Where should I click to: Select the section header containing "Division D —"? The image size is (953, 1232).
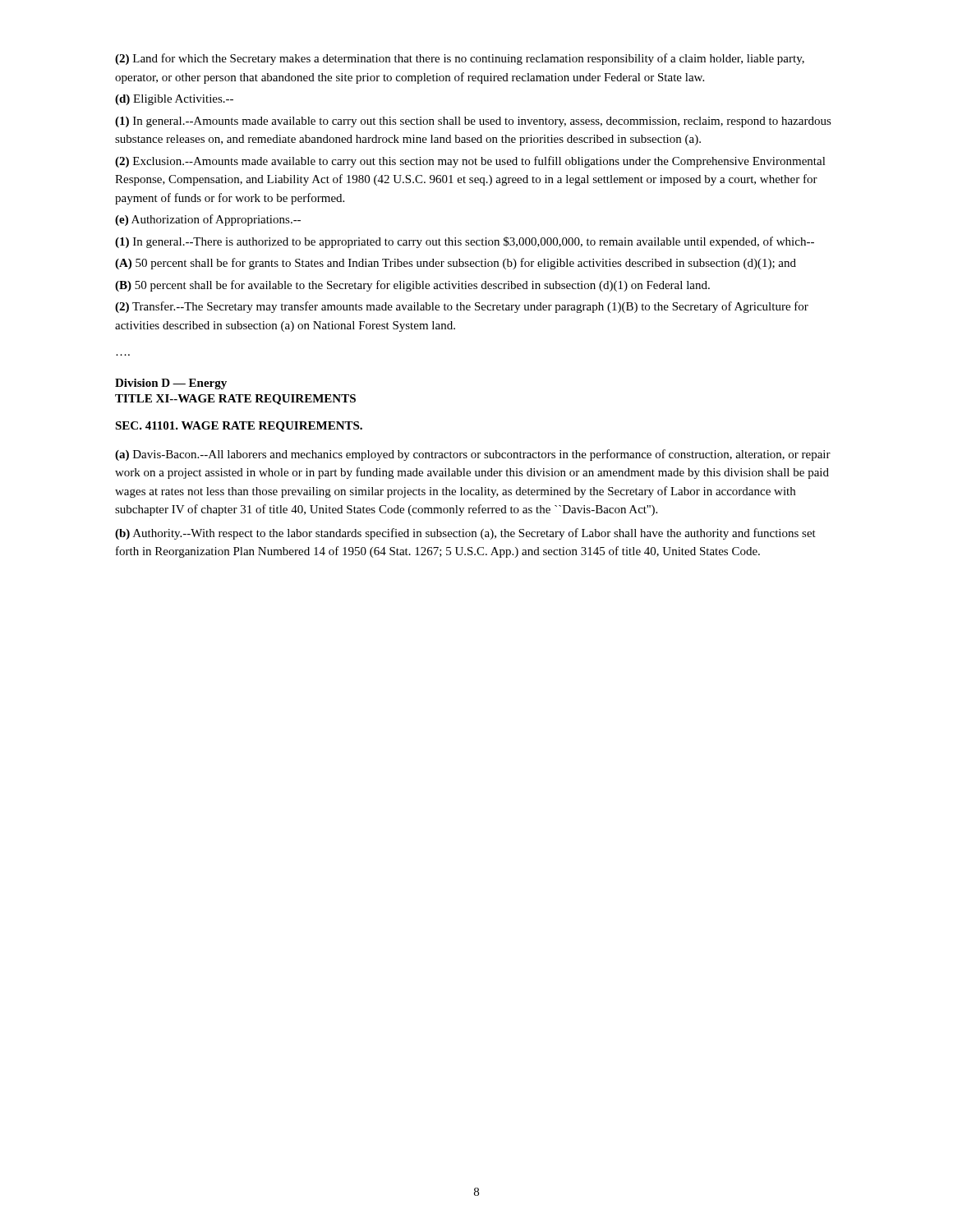171,384
